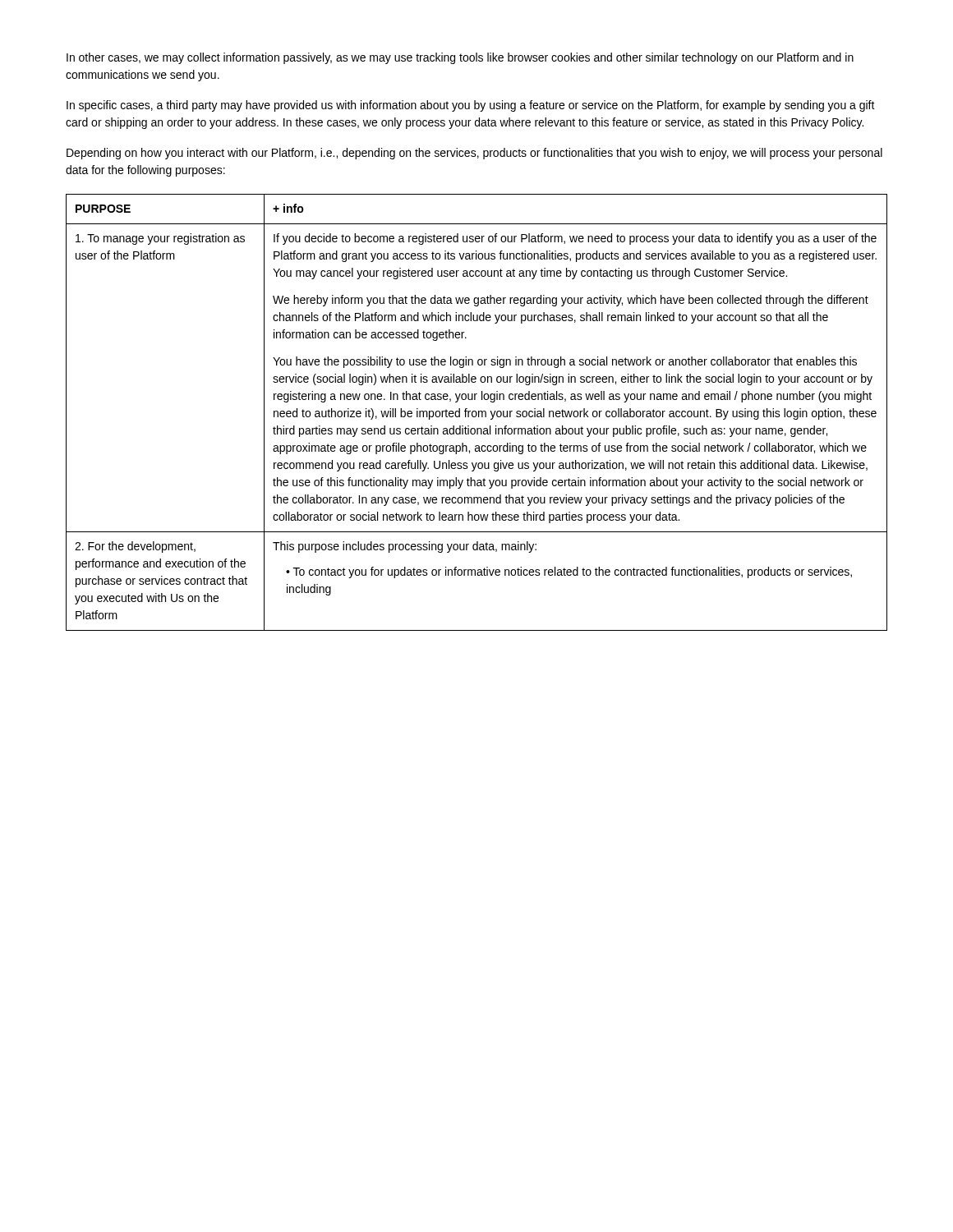
Task: Locate the block of text that opens with "In other cases, we may"
Action: click(460, 66)
